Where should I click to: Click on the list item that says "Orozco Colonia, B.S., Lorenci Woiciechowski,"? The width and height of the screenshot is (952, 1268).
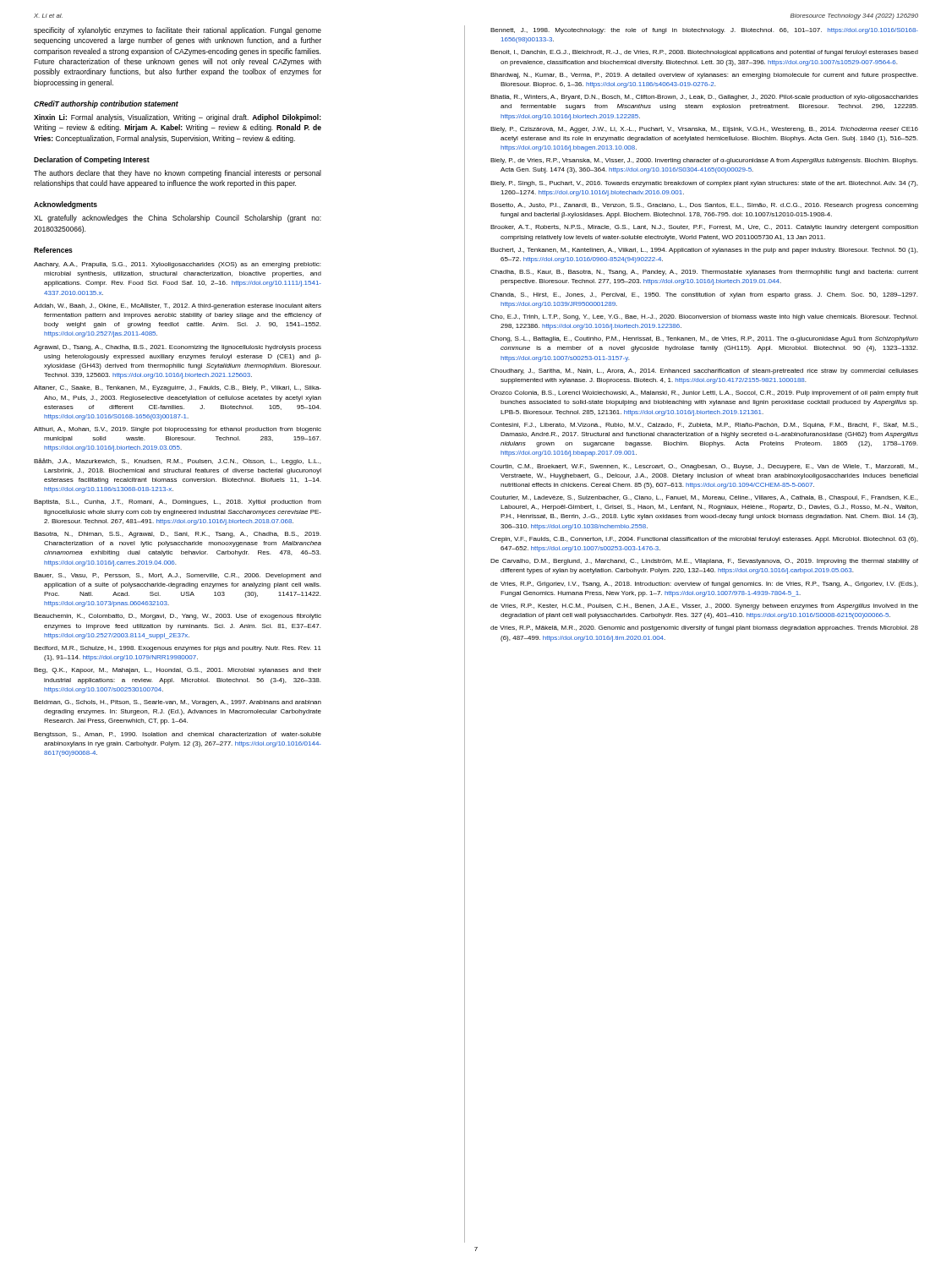click(x=704, y=402)
